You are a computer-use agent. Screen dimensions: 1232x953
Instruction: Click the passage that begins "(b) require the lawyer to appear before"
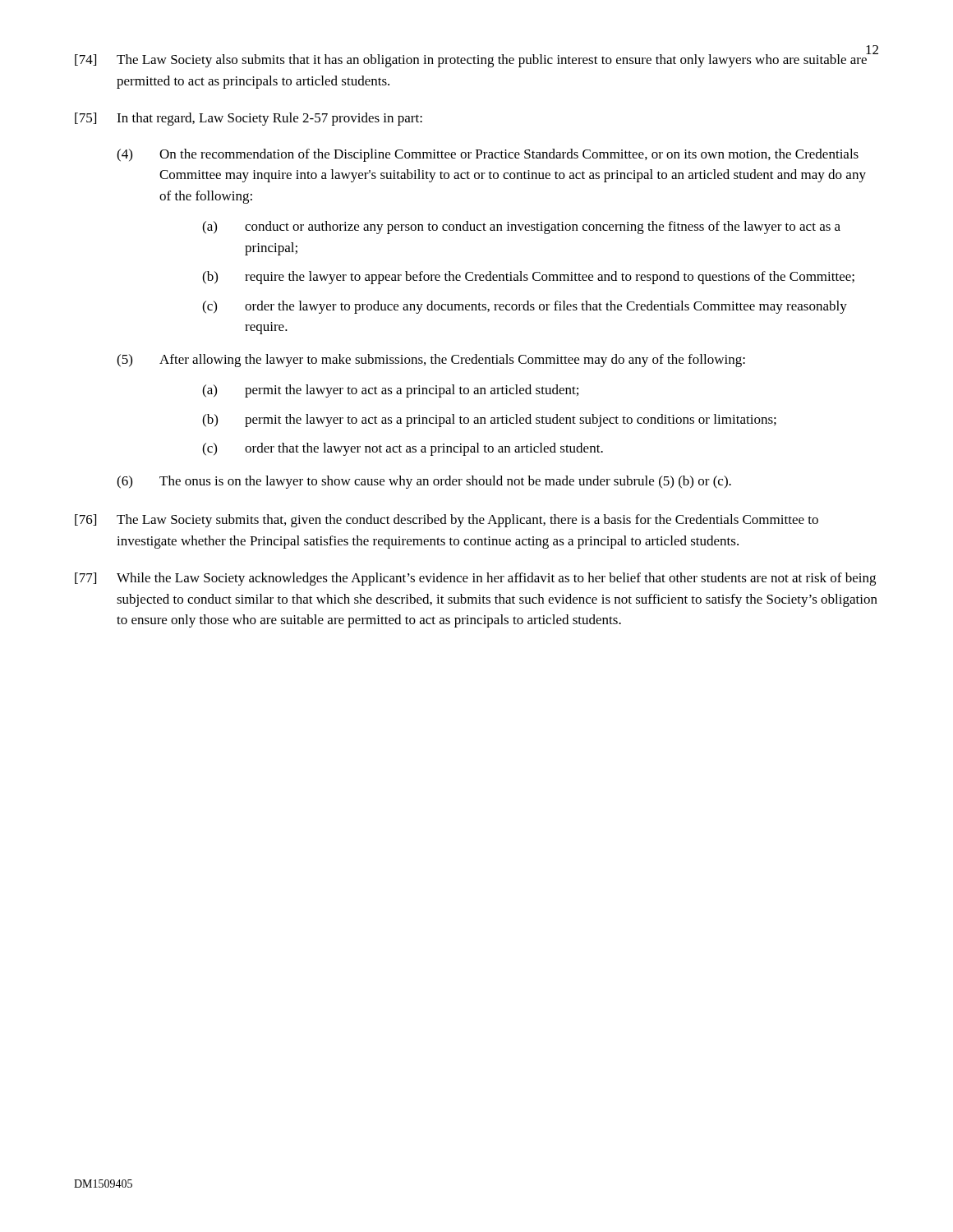[x=541, y=277]
